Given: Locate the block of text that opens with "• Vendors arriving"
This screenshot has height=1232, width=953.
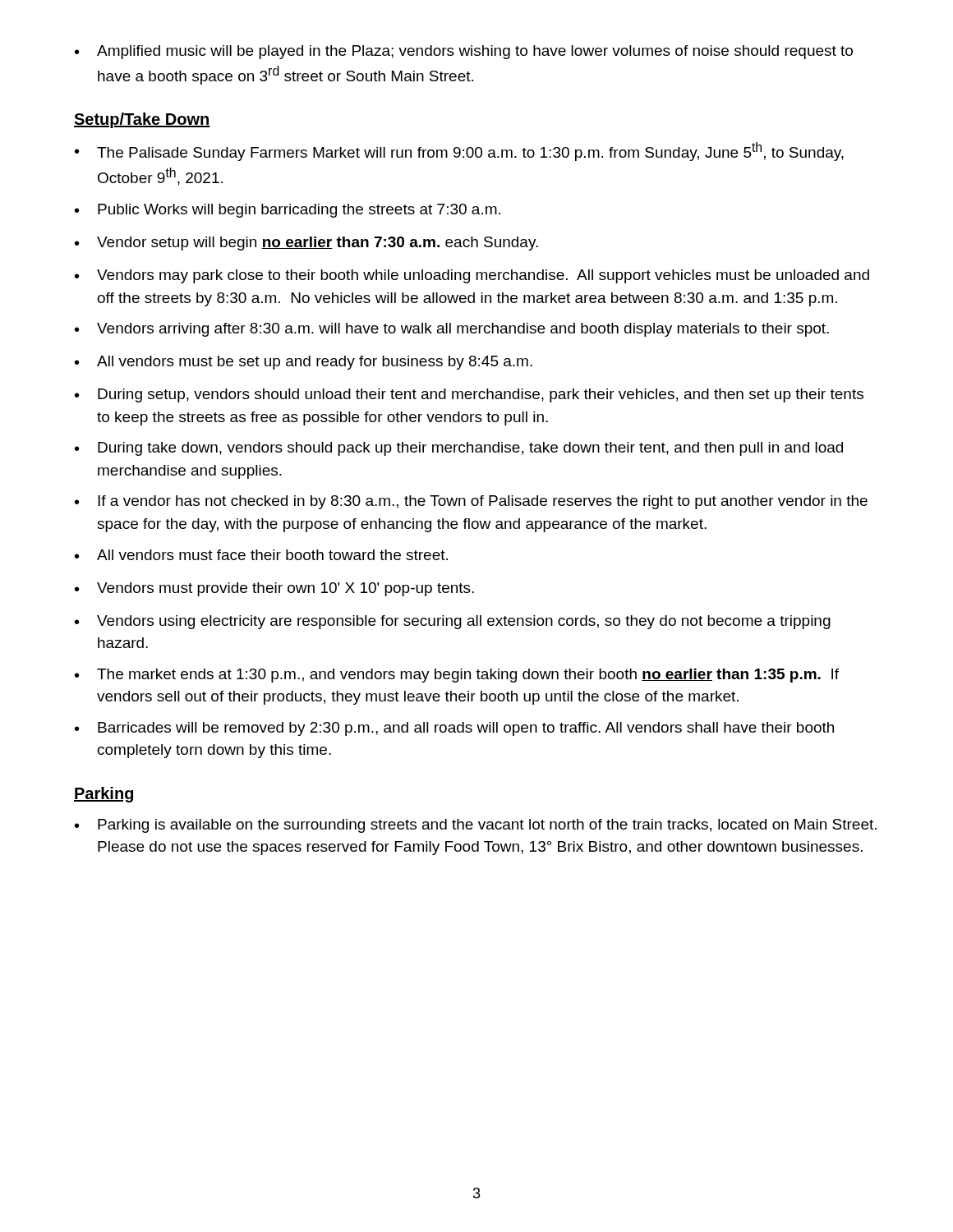Looking at the screenshot, I should [476, 330].
